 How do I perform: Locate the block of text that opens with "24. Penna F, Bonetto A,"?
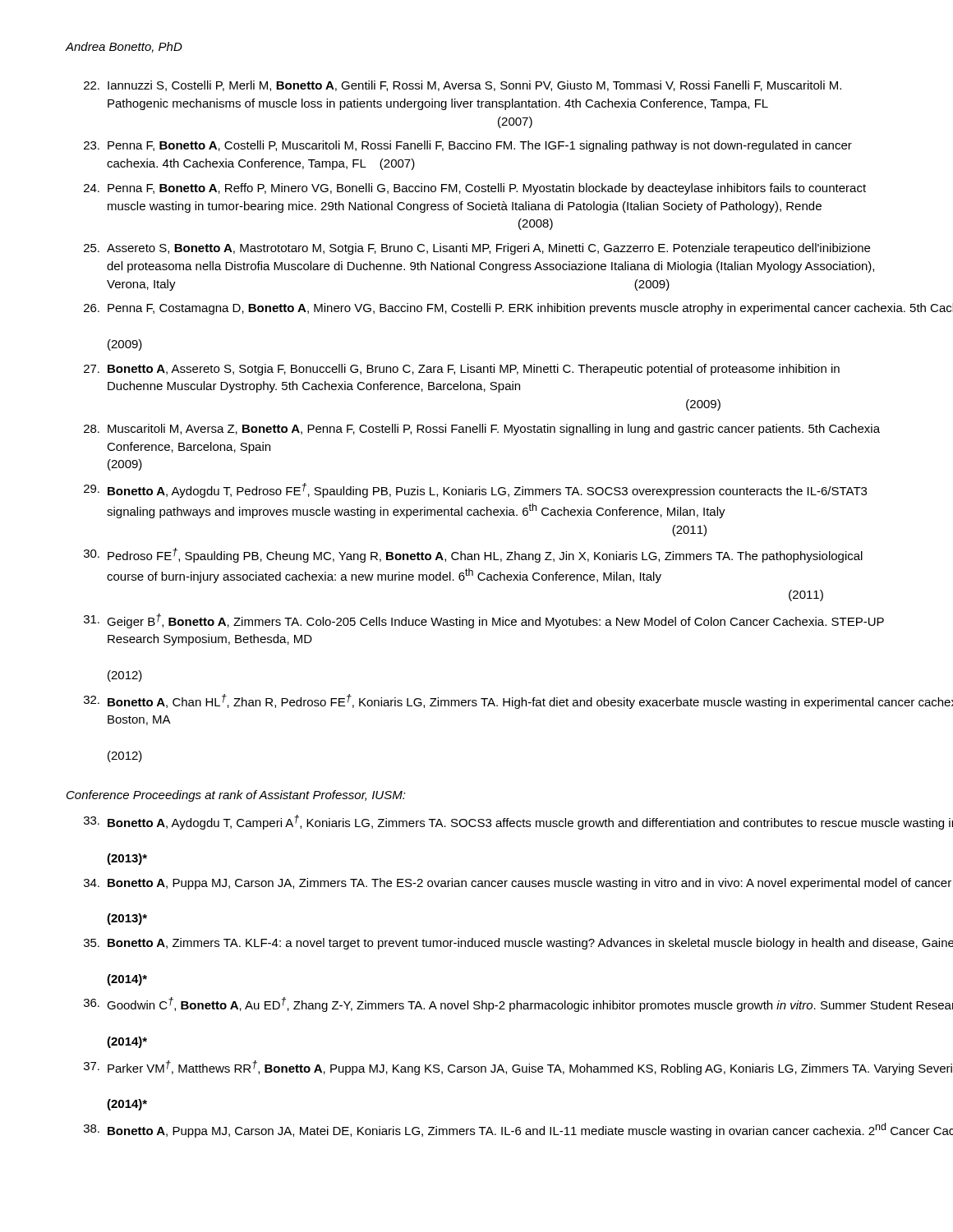[x=476, y=206]
